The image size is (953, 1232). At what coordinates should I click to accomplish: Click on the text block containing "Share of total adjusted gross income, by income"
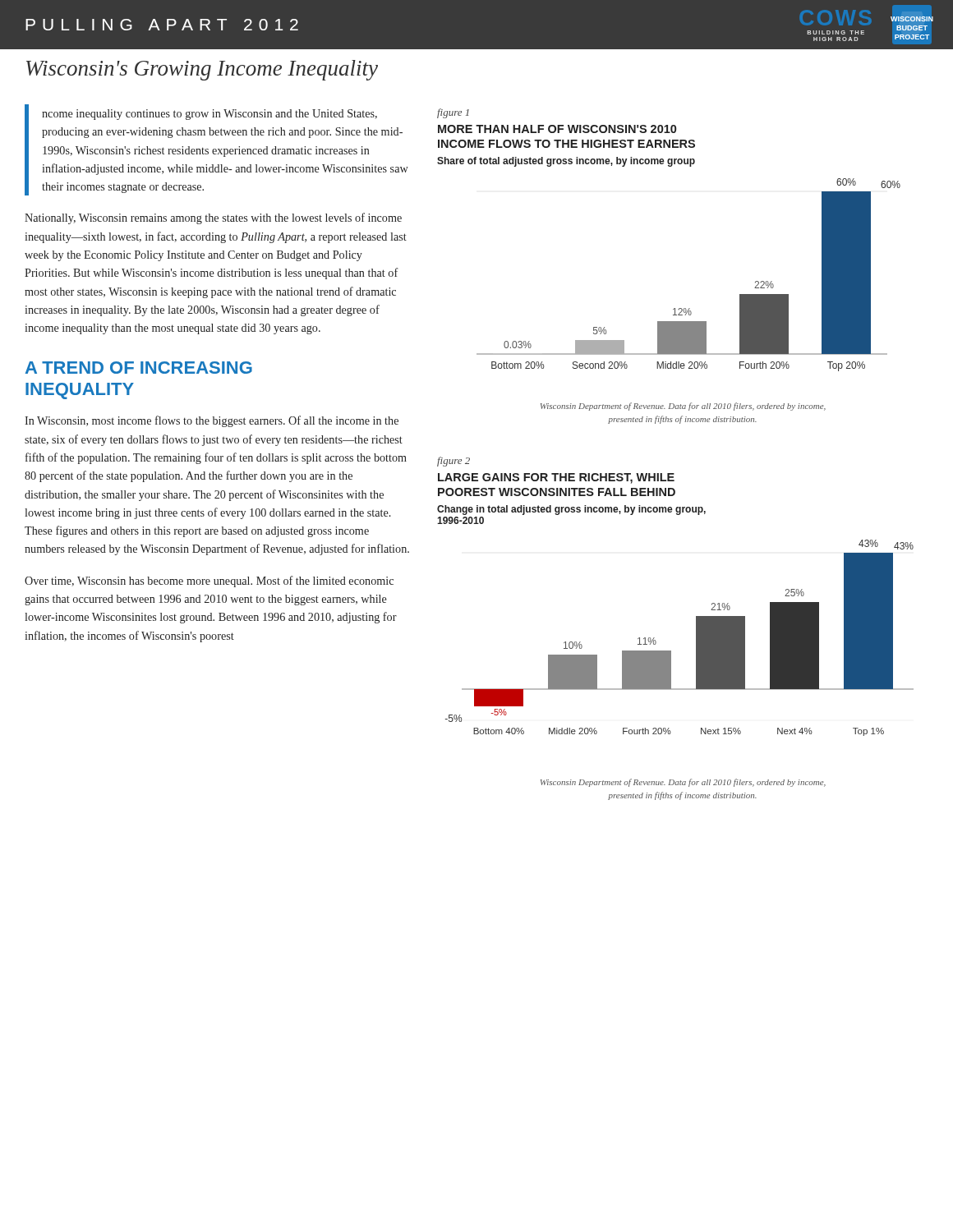(566, 161)
